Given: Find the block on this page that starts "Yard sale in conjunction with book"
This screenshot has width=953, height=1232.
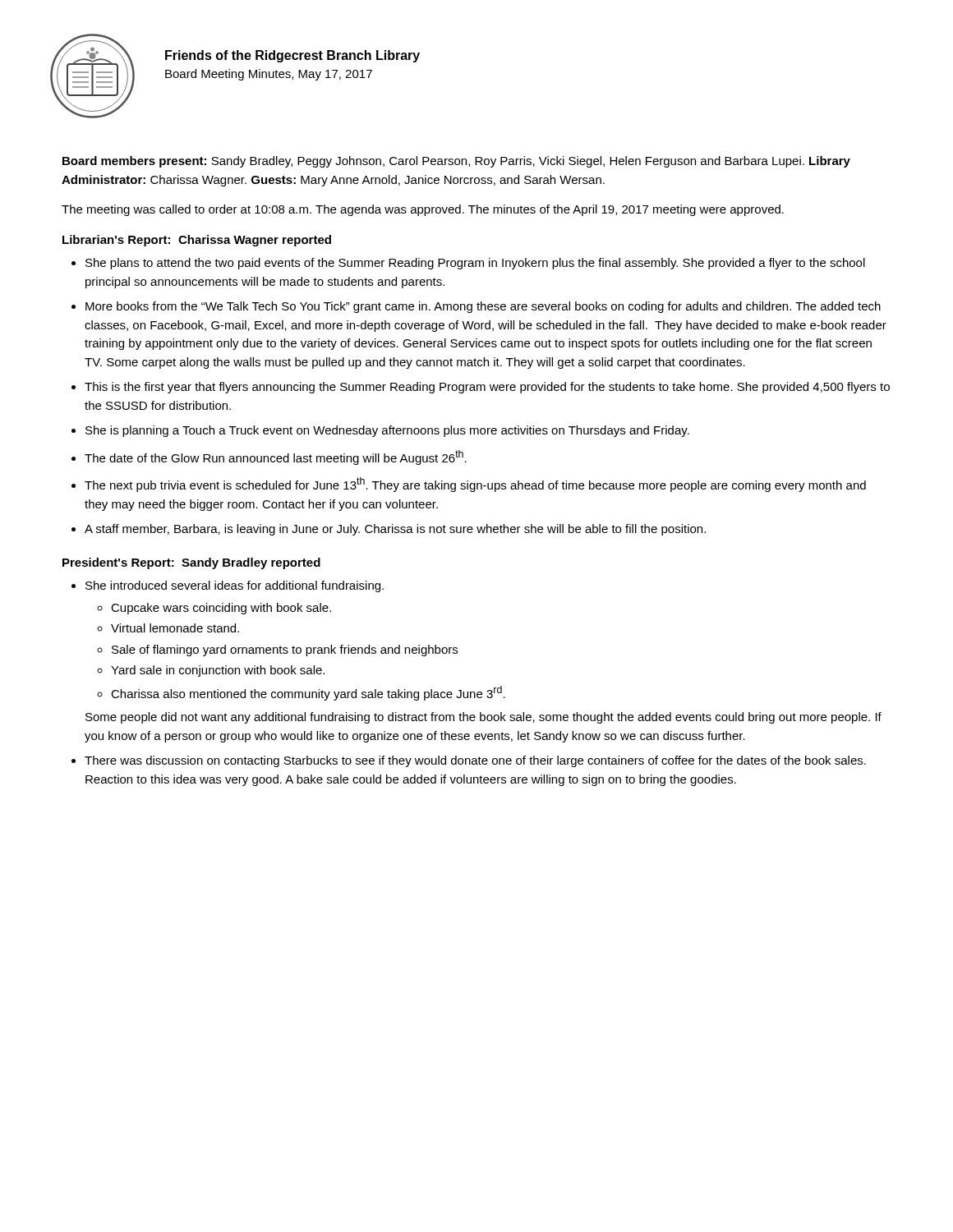Looking at the screenshot, I should 218,670.
